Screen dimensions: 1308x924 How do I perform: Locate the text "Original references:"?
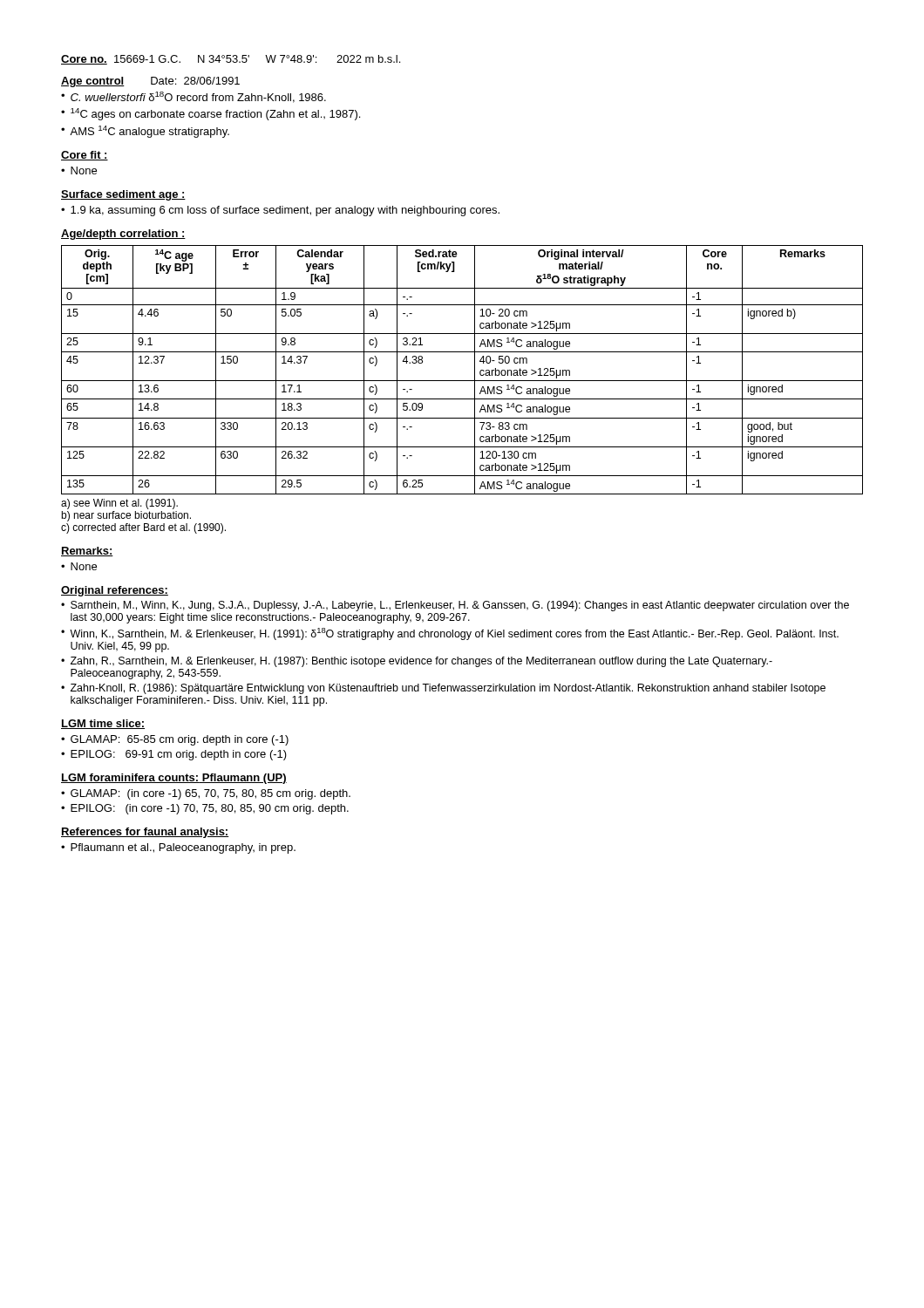[115, 590]
